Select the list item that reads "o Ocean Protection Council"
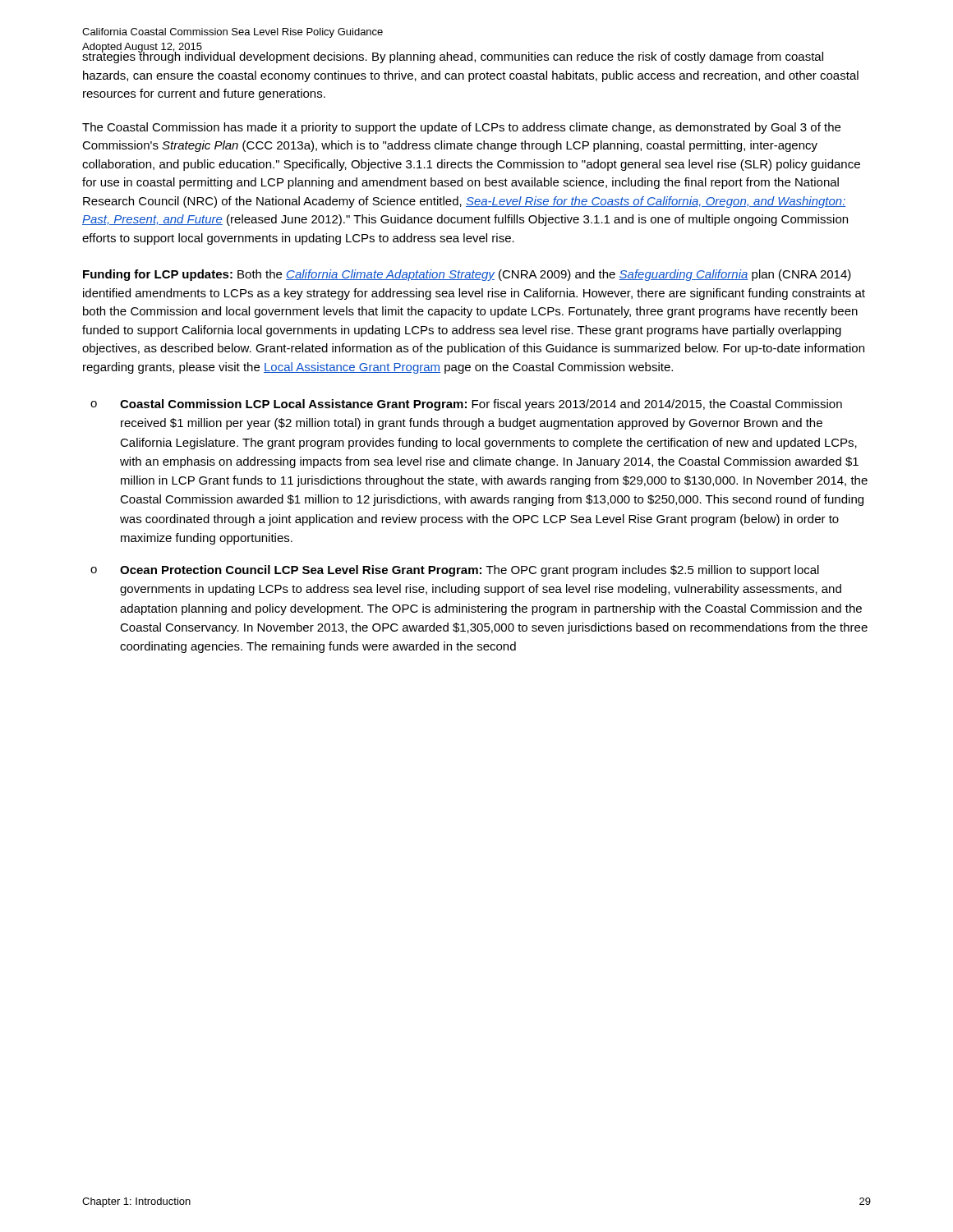953x1232 pixels. pyautogui.click(x=476, y=608)
